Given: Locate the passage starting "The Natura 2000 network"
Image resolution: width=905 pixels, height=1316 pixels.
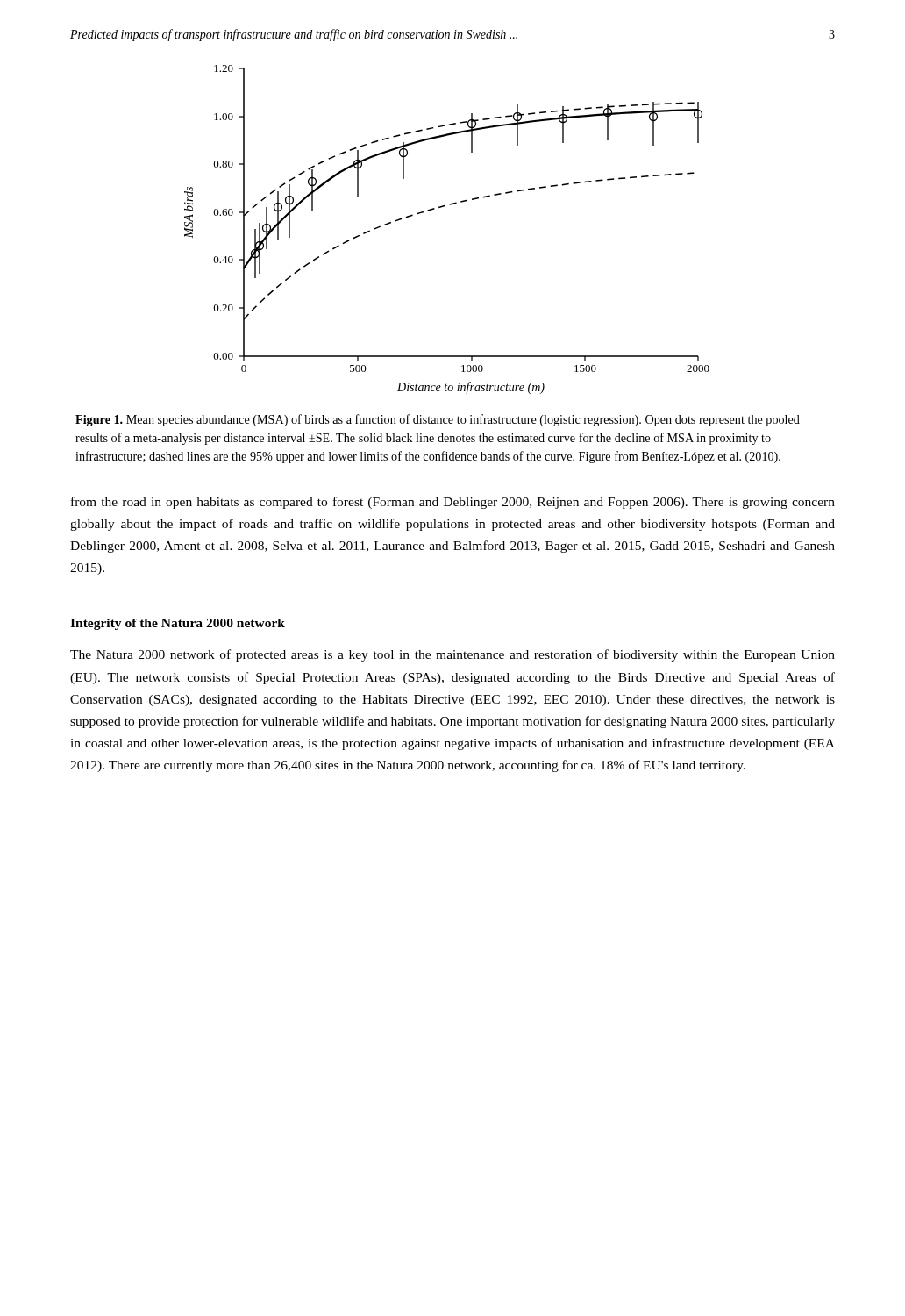Looking at the screenshot, I should 452,710.
